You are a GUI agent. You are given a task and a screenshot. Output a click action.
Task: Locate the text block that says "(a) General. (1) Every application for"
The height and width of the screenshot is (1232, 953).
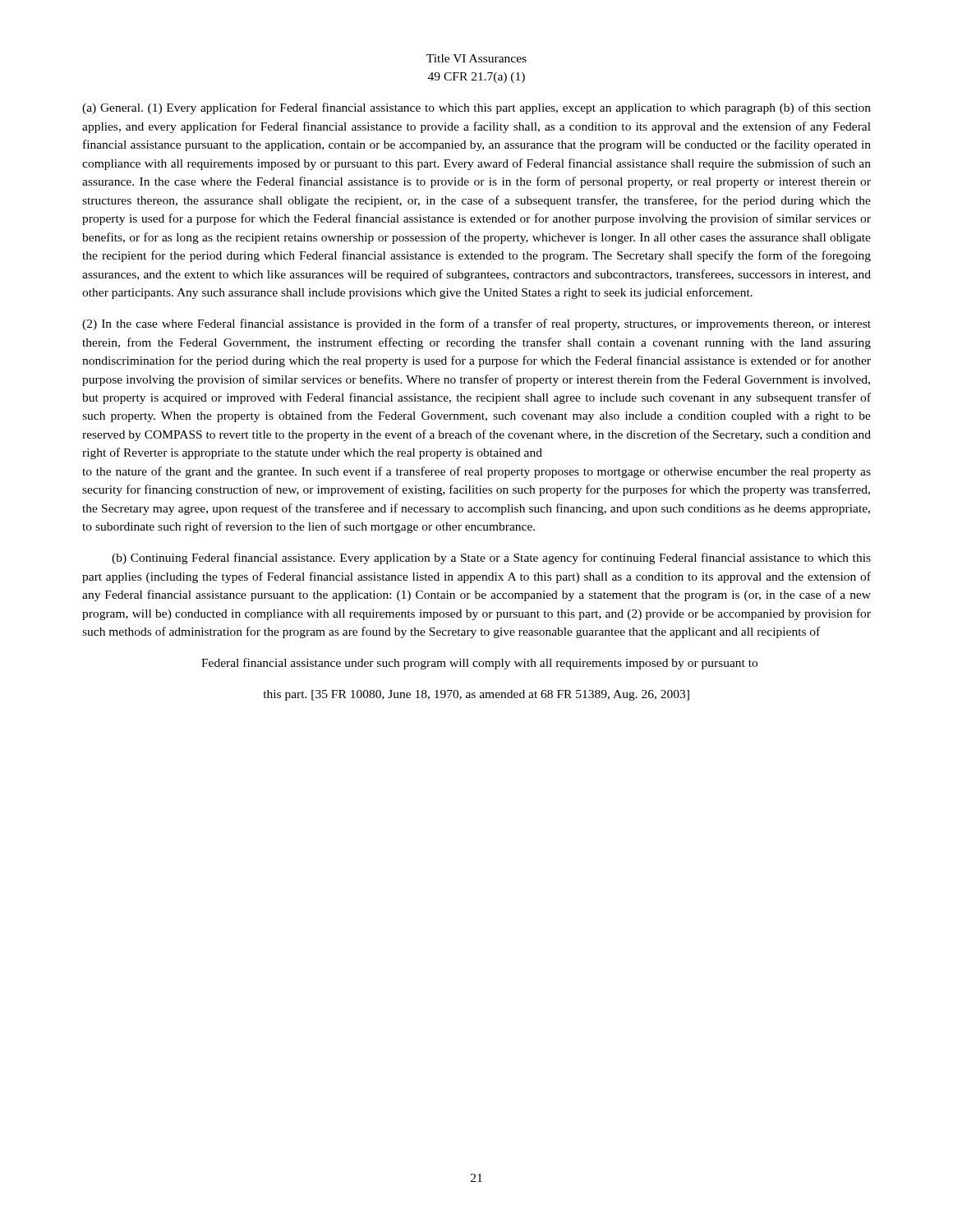(476, 401)
